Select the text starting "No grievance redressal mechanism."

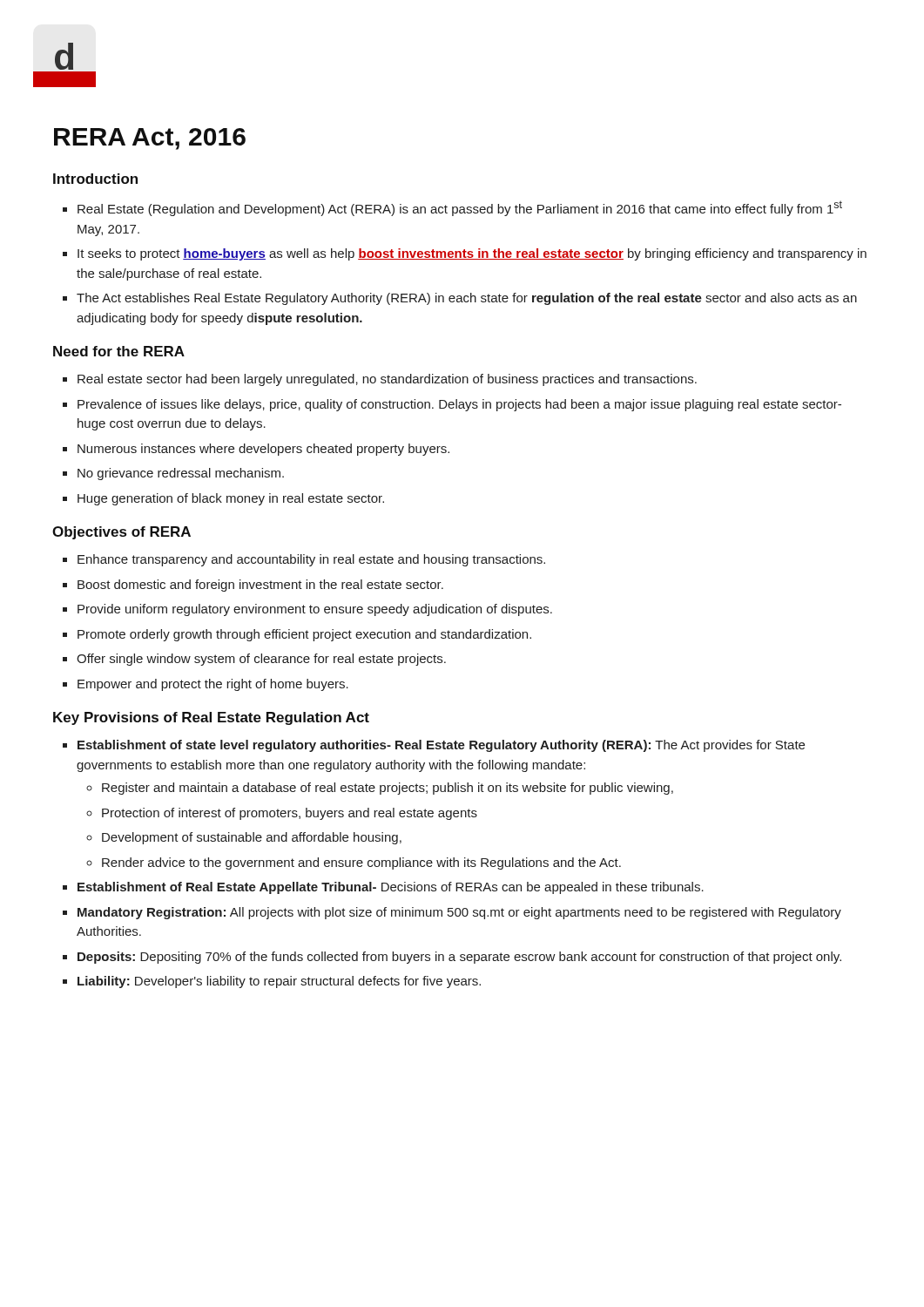(x=181, y=473)
